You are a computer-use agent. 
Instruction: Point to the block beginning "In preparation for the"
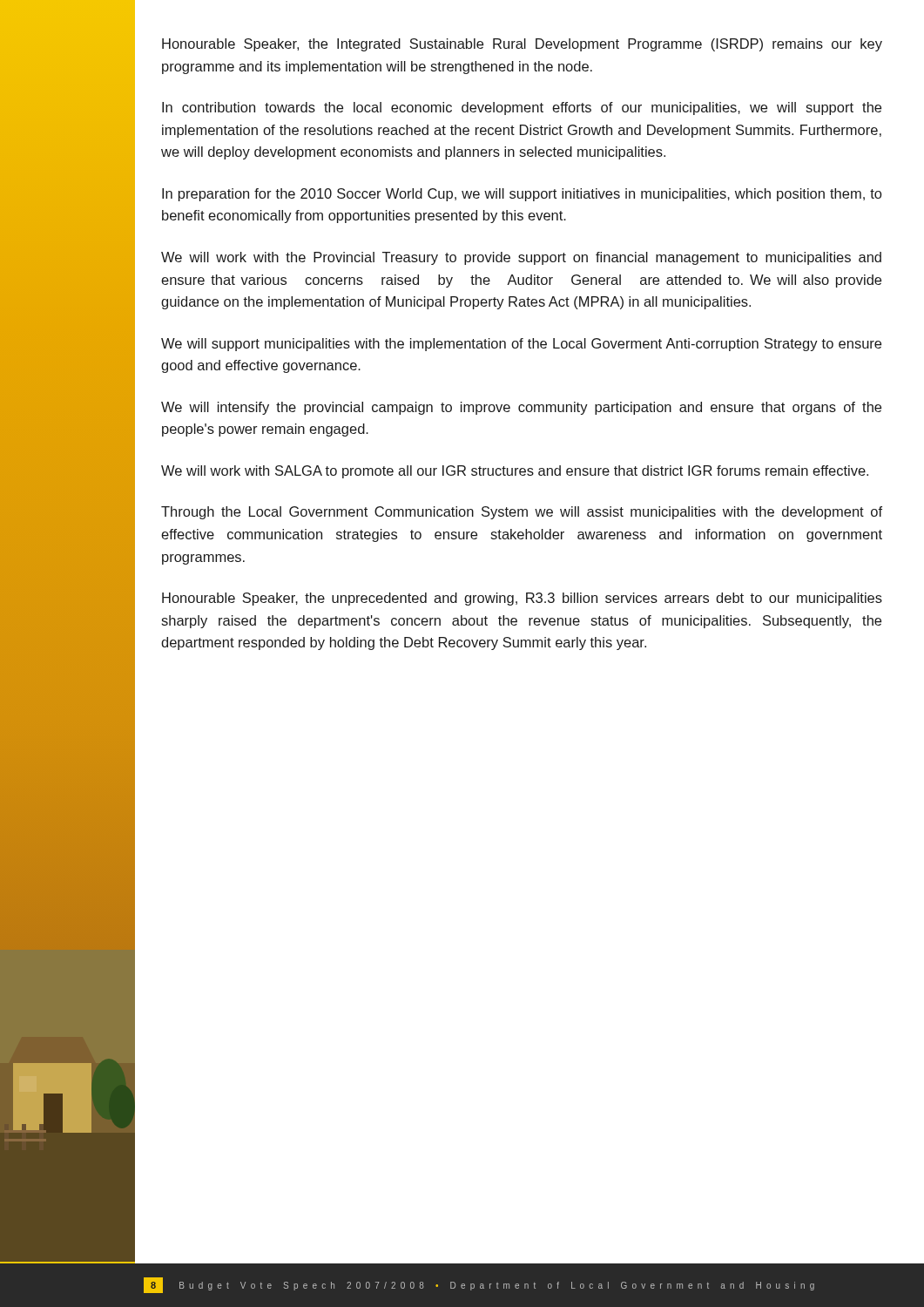pos(522,204)
